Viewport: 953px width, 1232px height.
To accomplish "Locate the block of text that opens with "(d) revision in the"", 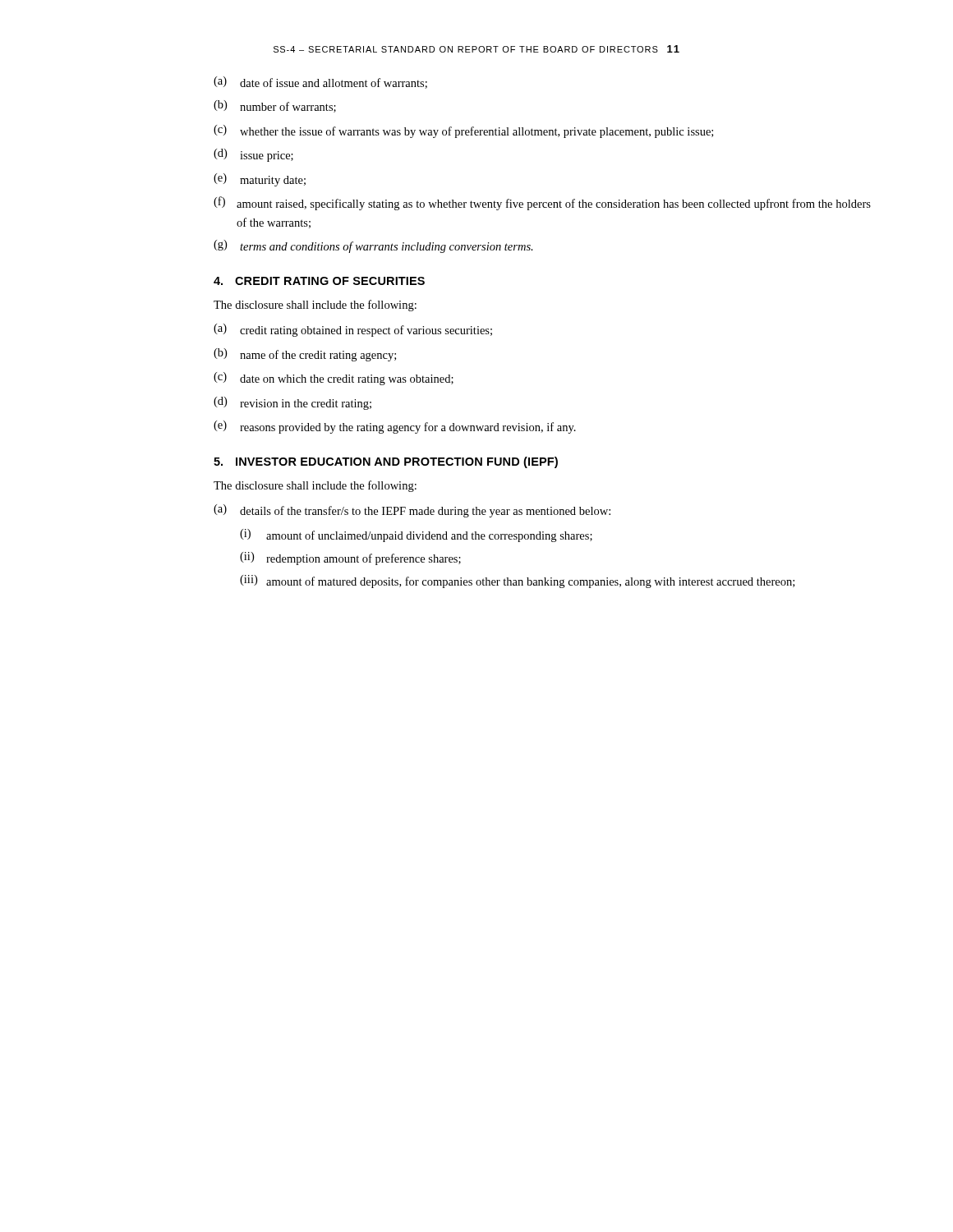I will click(292, 403).
